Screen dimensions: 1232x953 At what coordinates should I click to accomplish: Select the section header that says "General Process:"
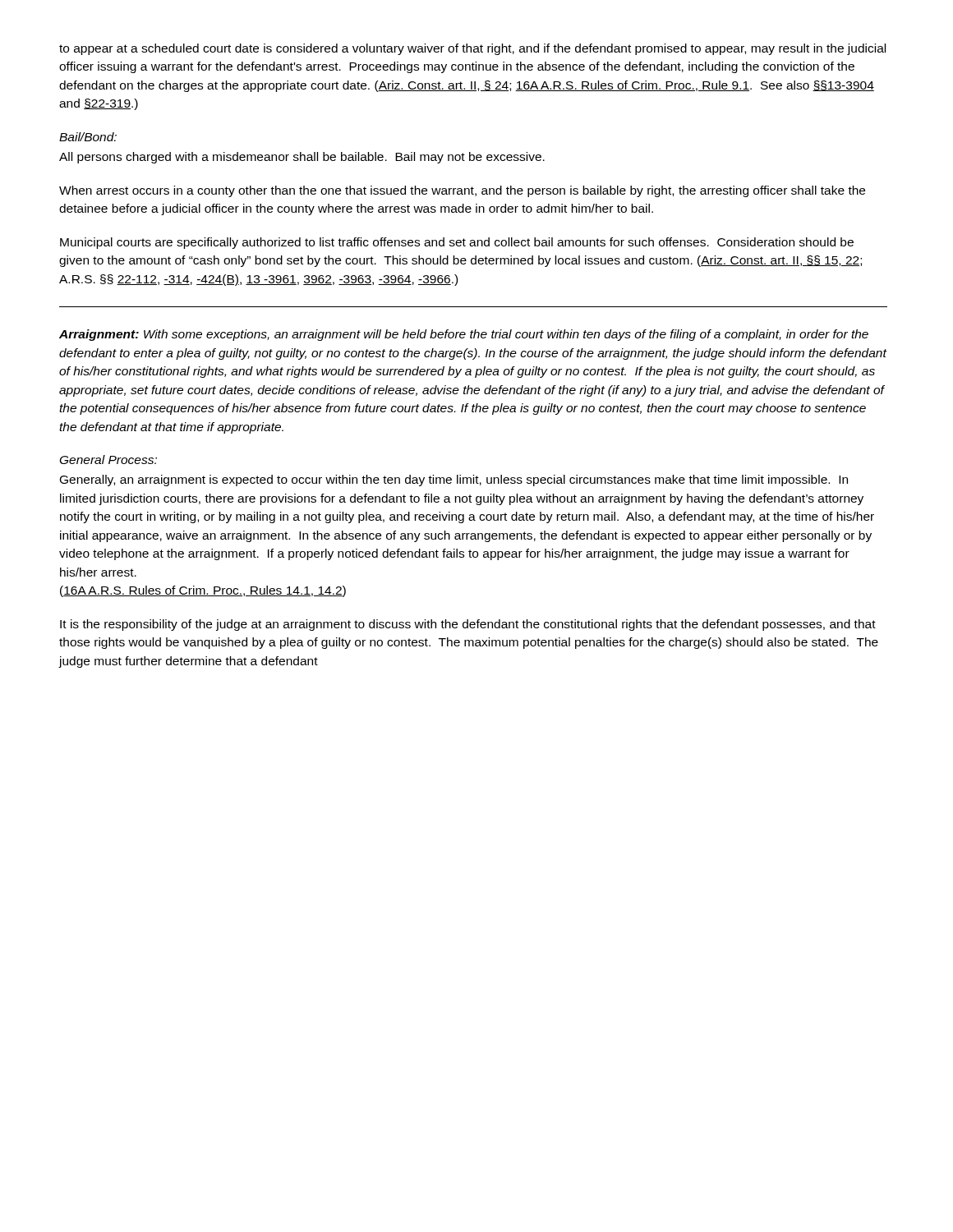point(108,459)
